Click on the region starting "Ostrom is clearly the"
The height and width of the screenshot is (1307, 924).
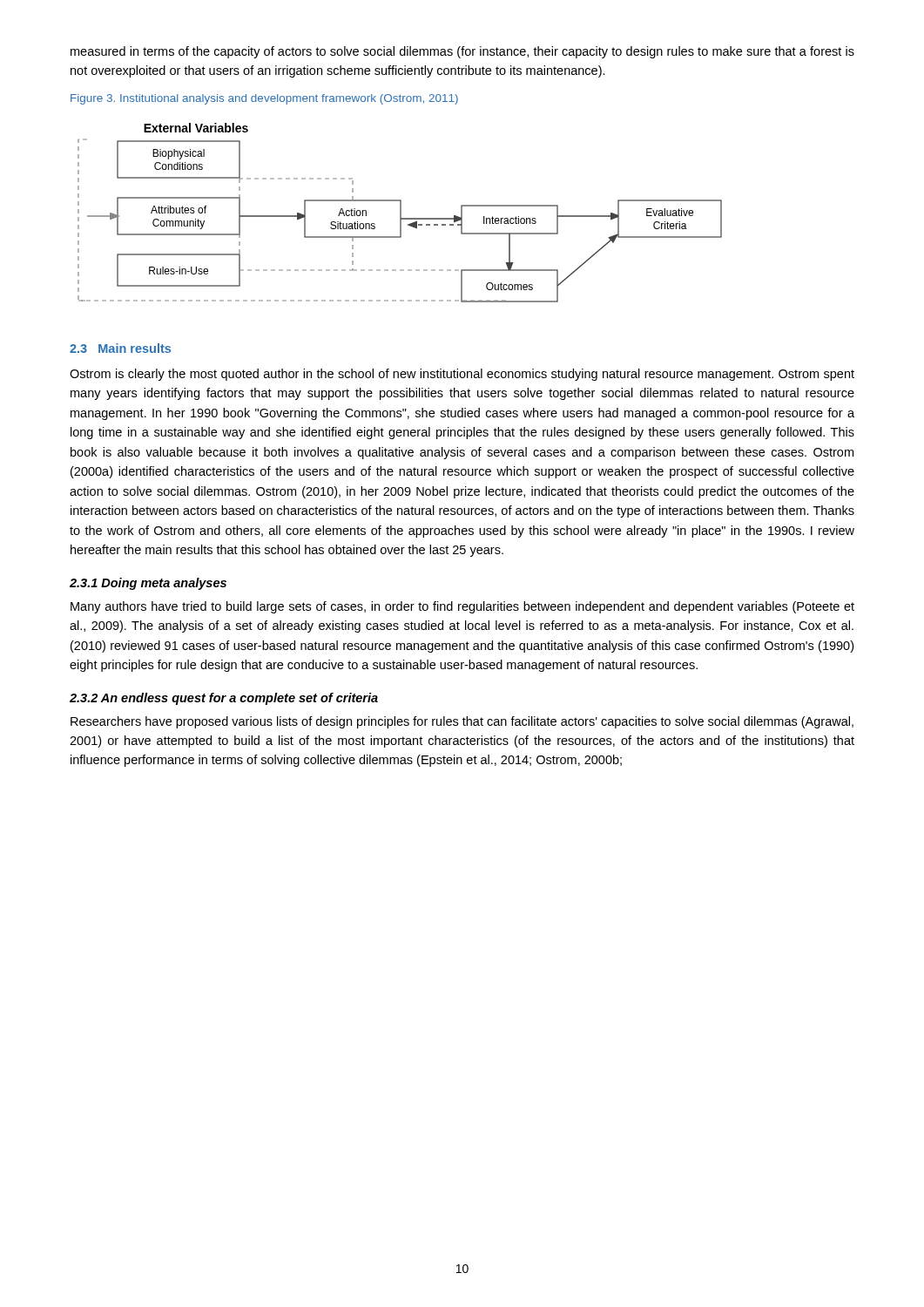[x=462, y=462]
